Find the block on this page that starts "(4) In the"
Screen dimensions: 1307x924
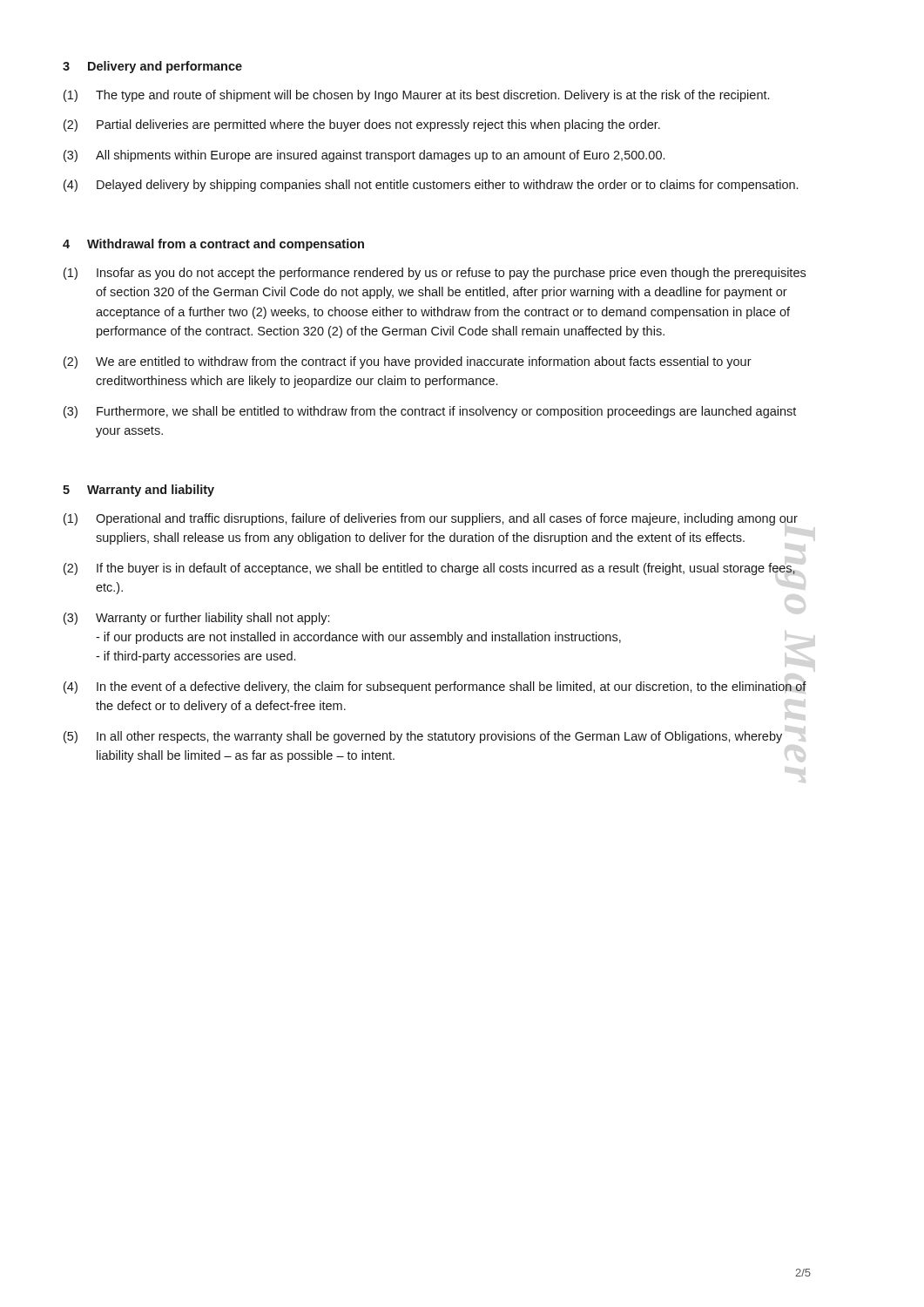437,697
